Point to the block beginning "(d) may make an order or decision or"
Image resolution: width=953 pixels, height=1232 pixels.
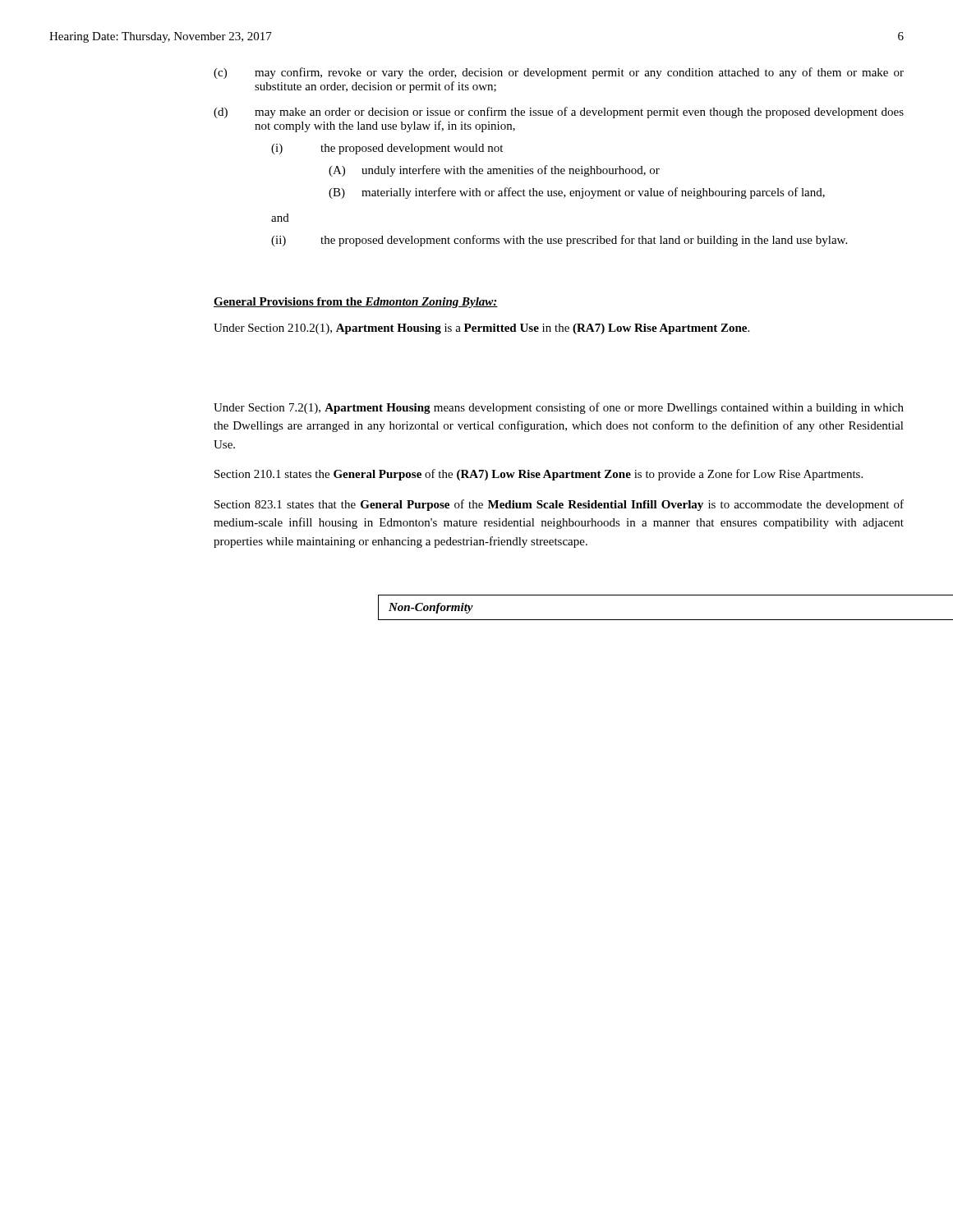(559, 119)
